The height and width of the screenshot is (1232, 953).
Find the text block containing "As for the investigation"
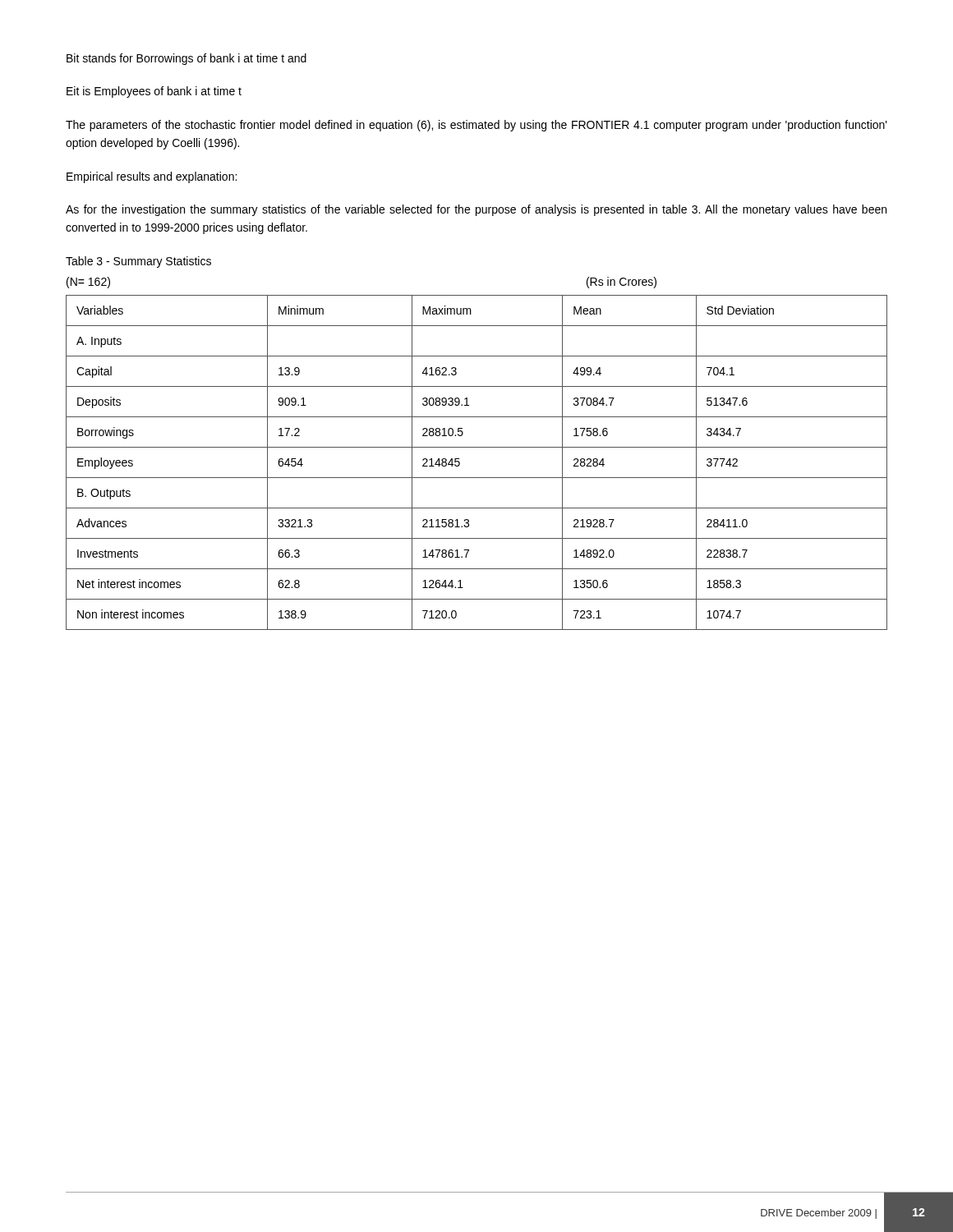point(476,219)
